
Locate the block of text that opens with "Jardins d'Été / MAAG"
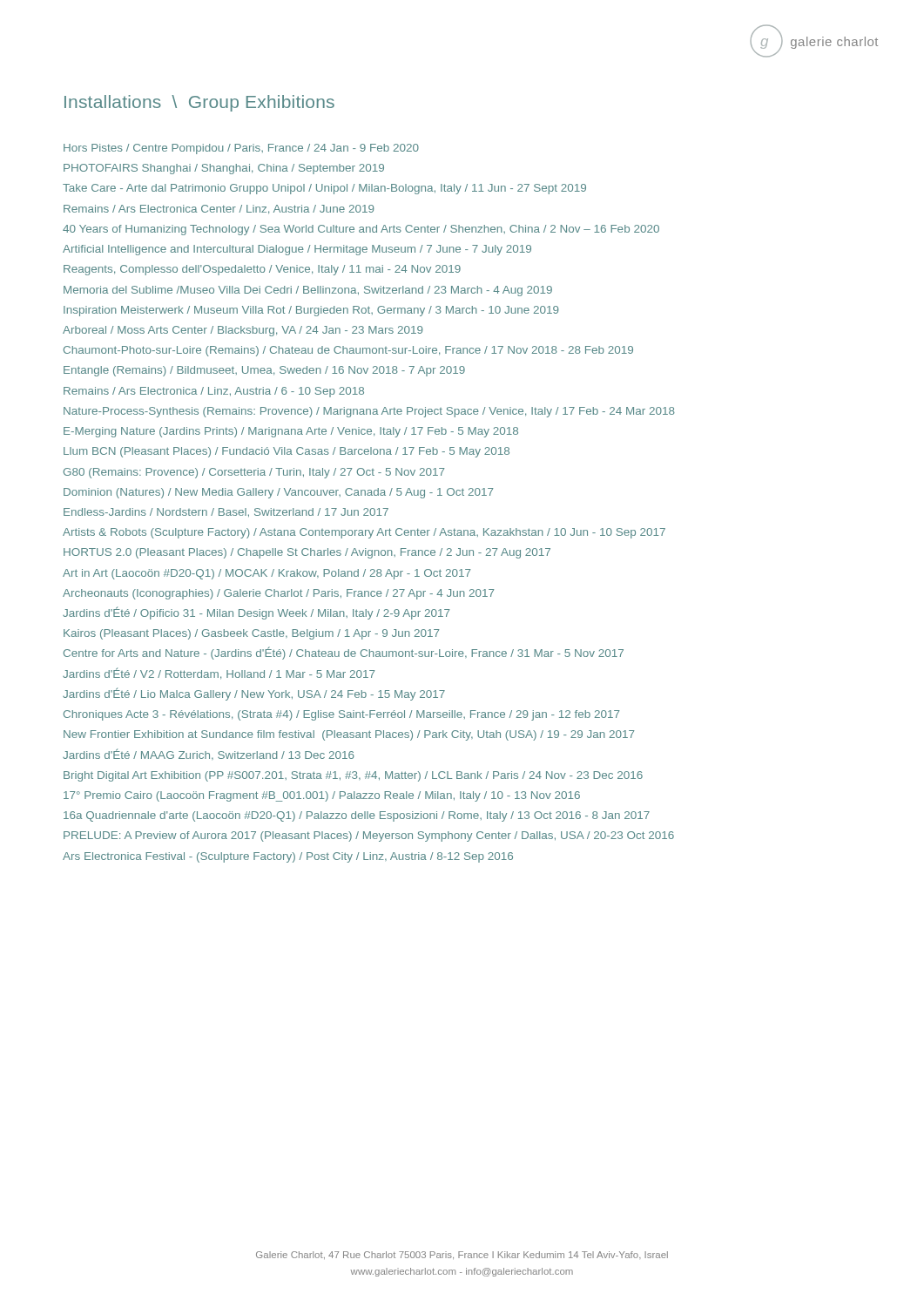(209, 755)
